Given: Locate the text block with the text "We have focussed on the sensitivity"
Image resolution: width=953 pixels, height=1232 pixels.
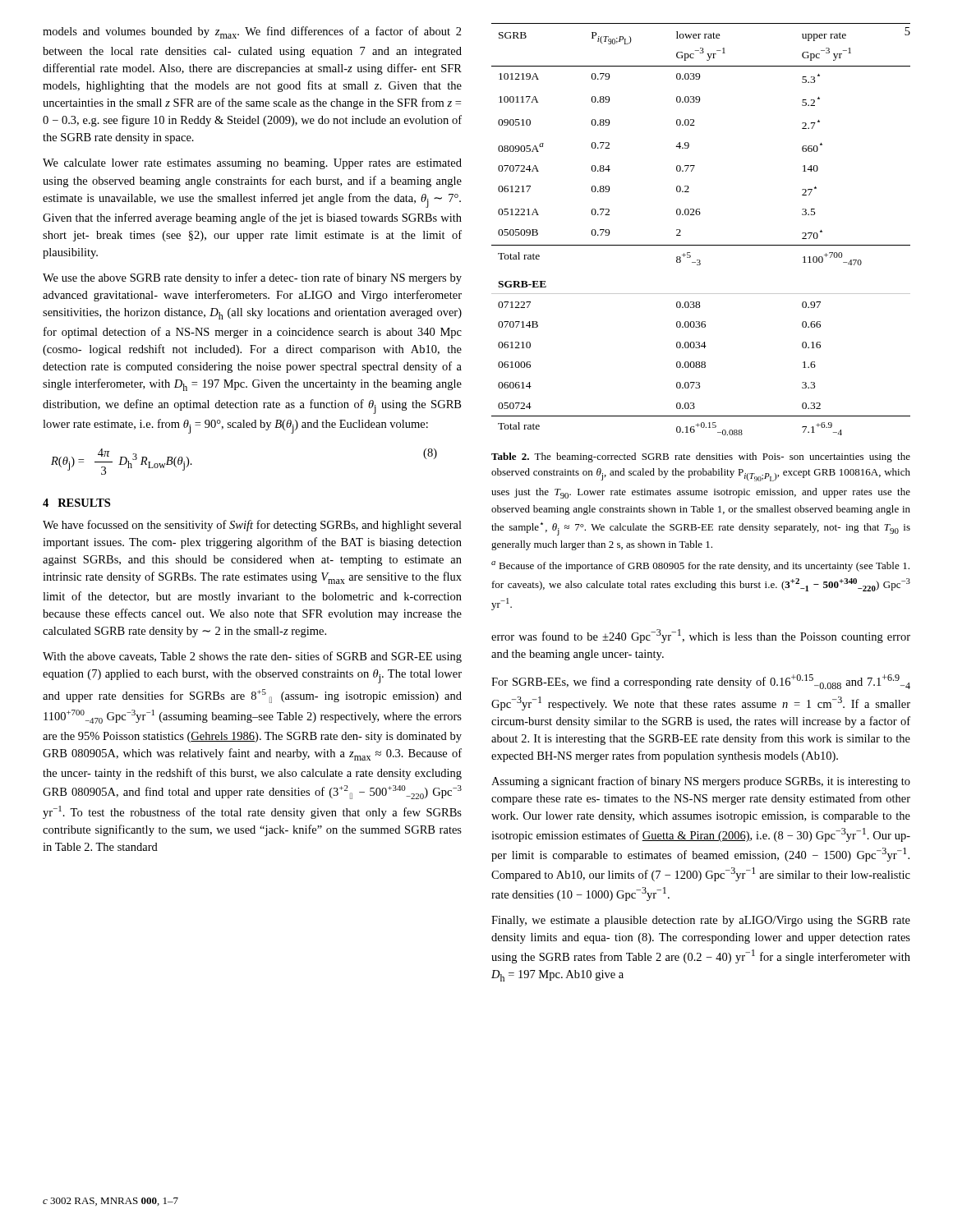Looking at the screenshot, I should point(252,578).
